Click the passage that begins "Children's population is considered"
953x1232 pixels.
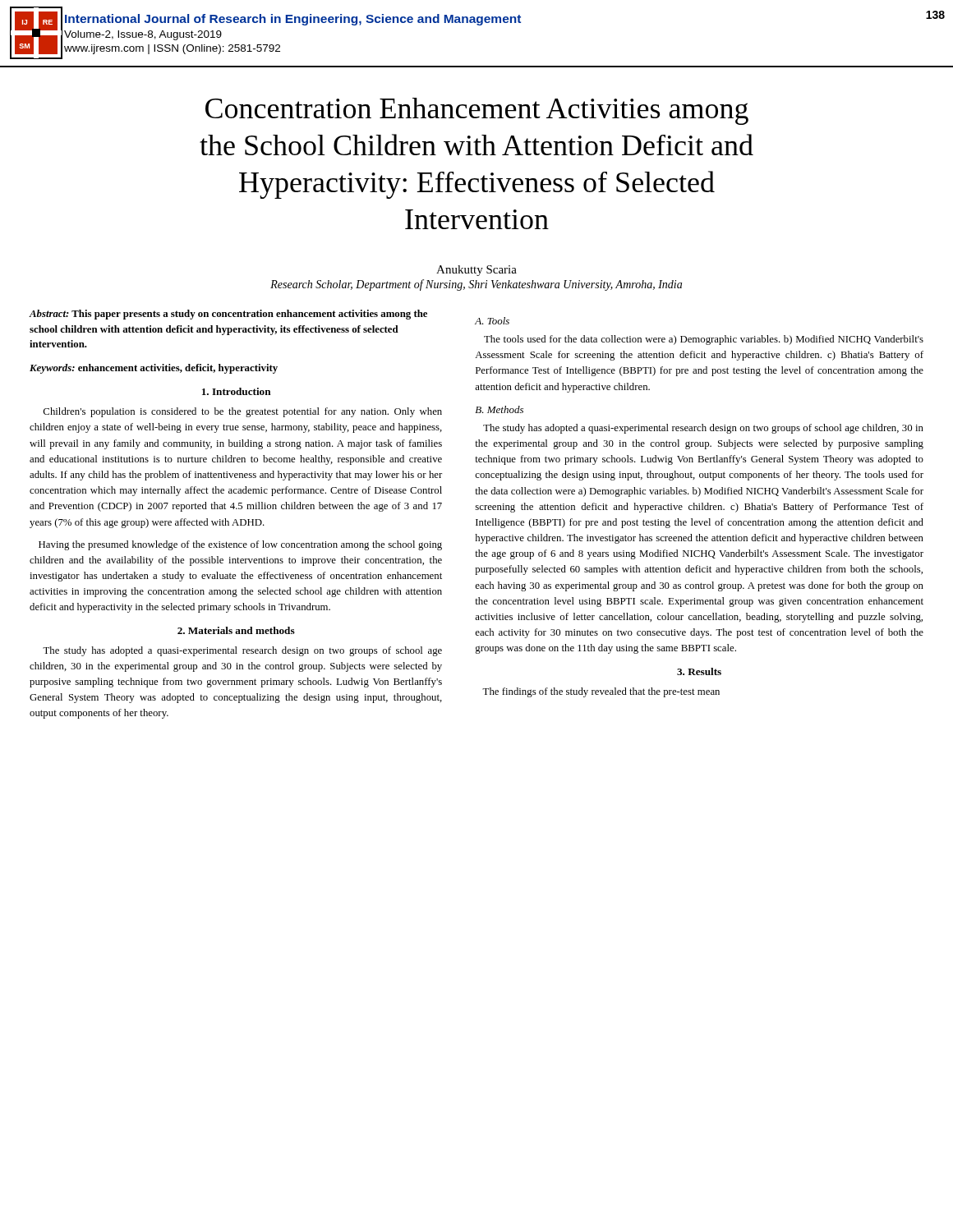coord(236,467)
